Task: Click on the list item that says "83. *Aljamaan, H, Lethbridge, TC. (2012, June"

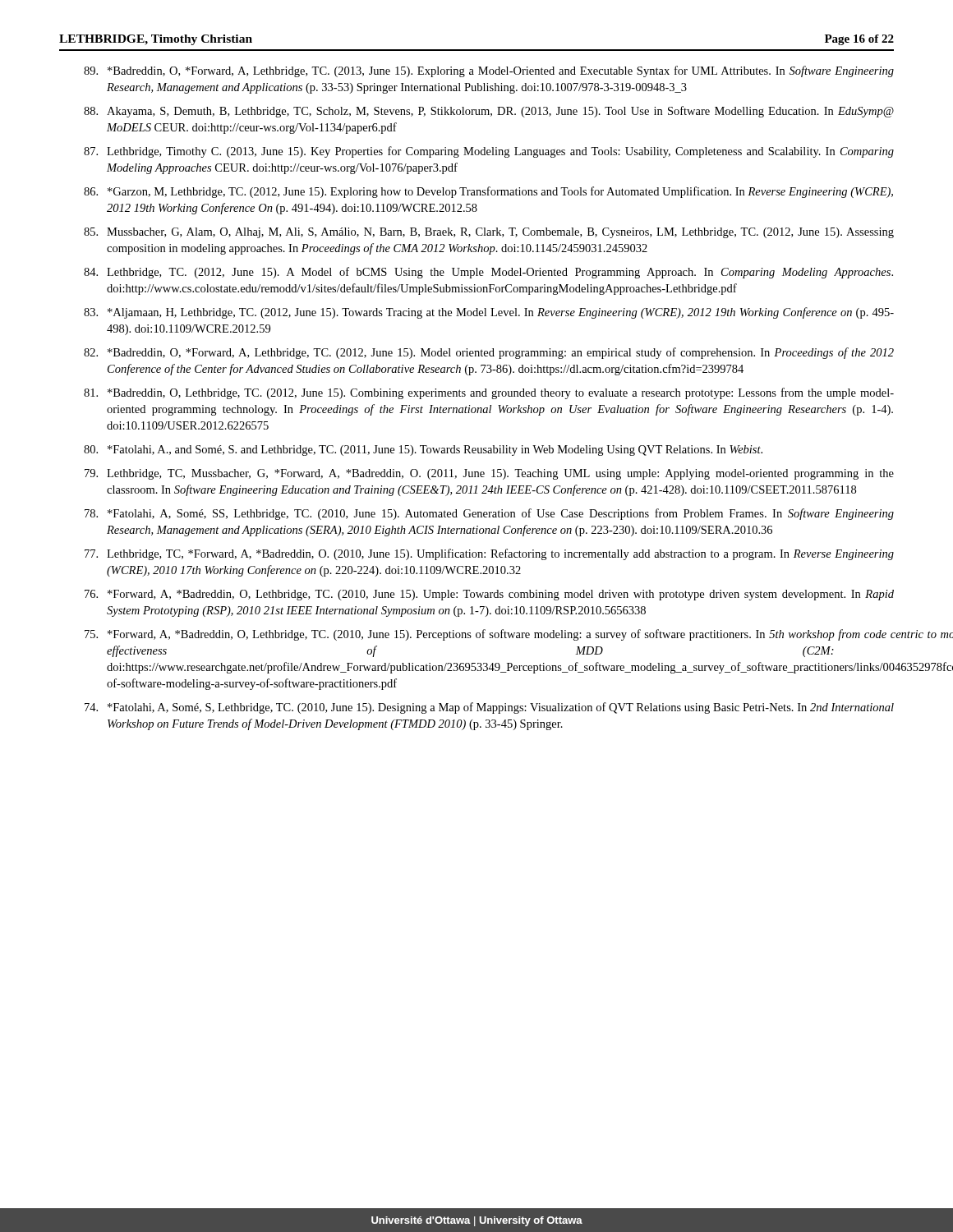Action: (476, 320)
